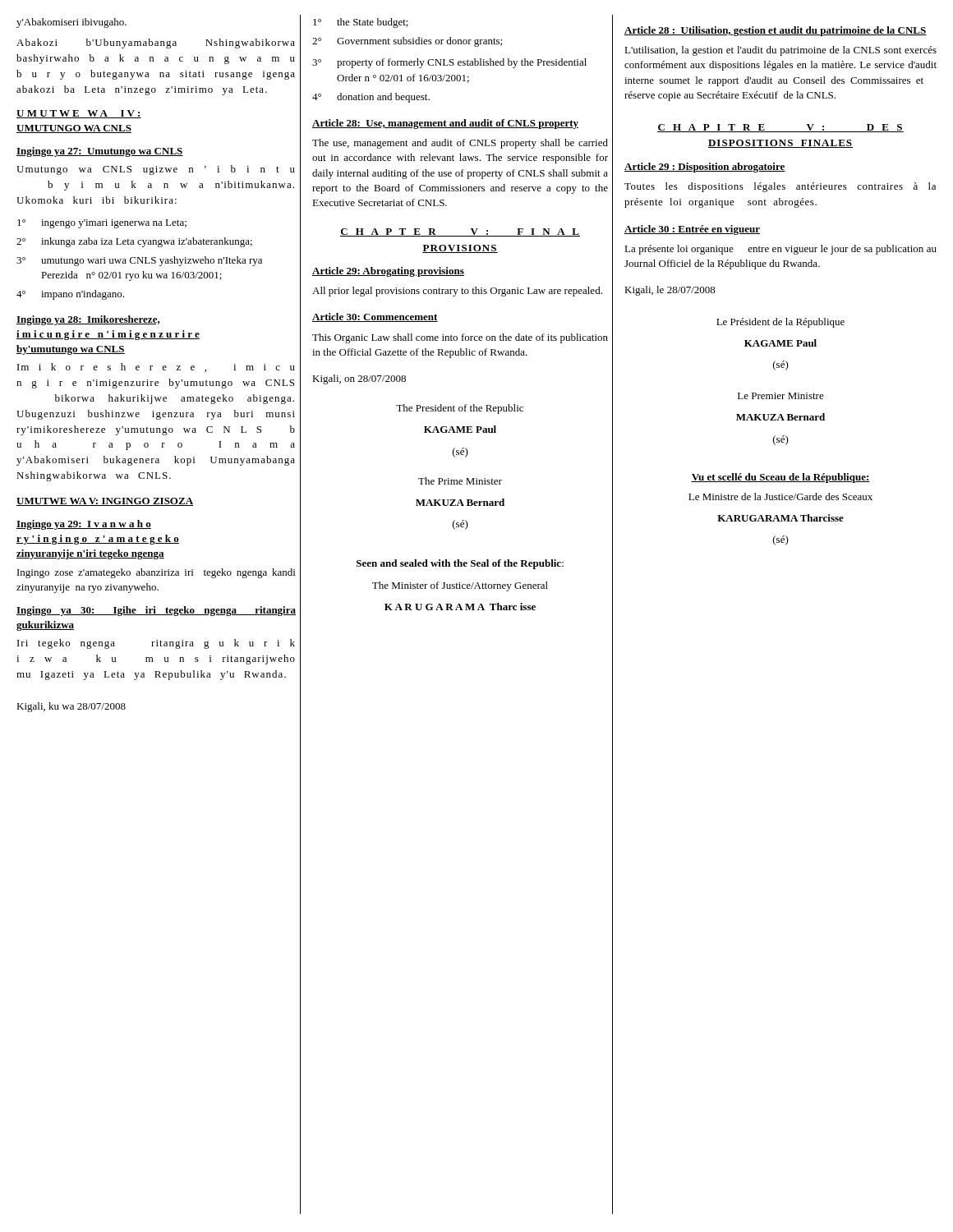Select the block starting "All prior legal"
953x1232 pixels.
tap(460, 291)
